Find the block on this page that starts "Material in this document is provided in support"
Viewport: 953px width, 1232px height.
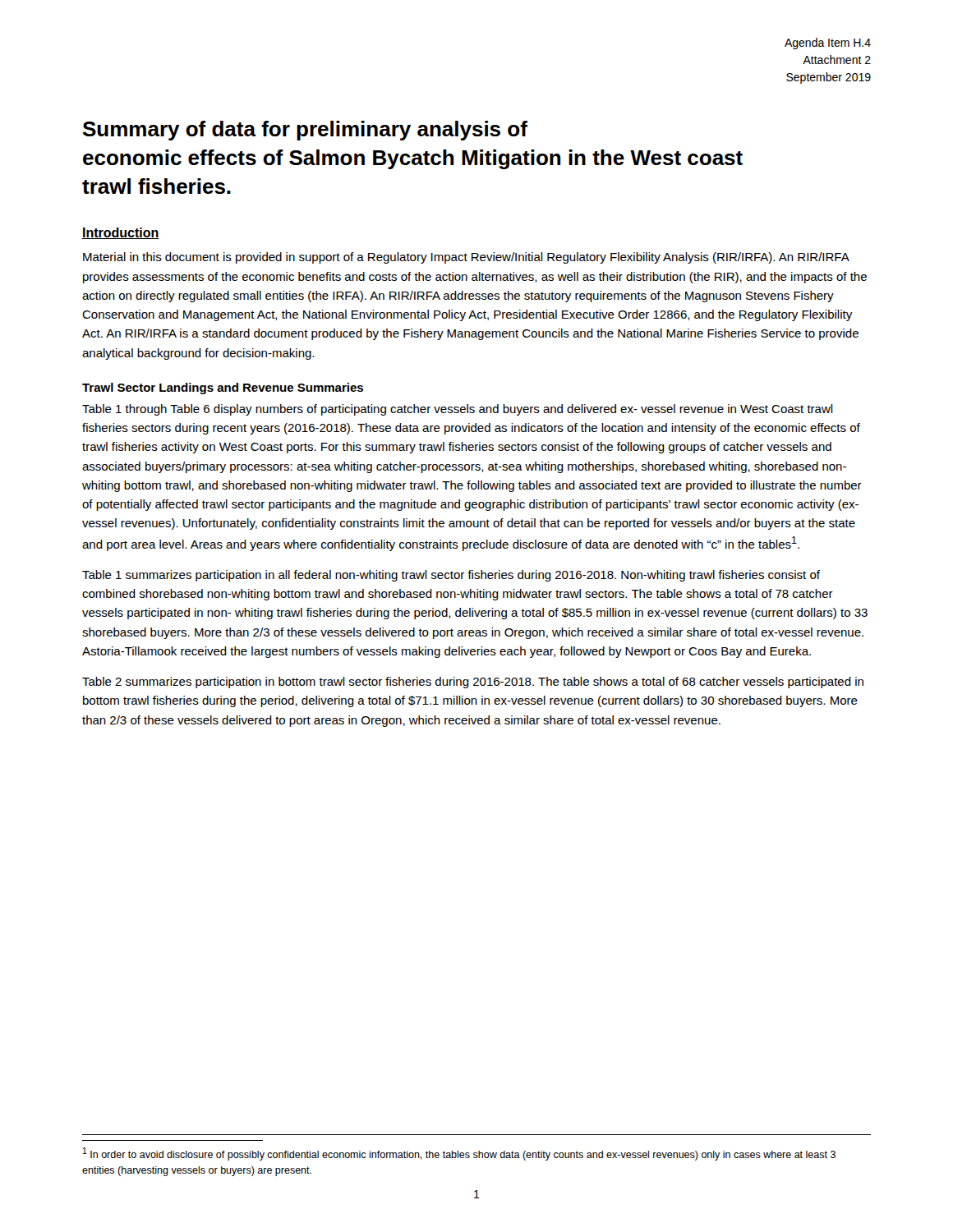475,305
